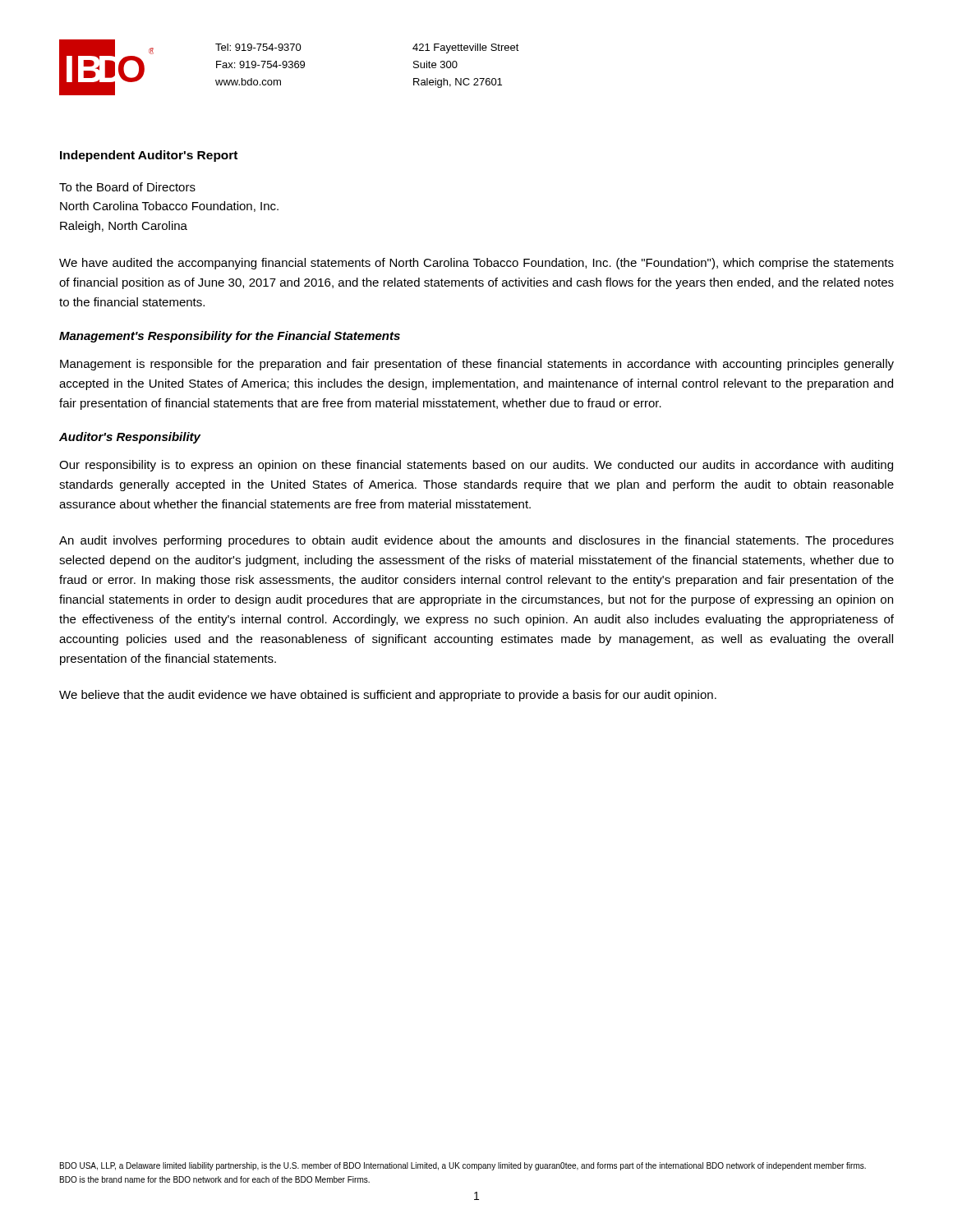Viewport: 953px width, 1232px height.
Task: Select the text block that says "Management is responsible for"
Action: 476,383
